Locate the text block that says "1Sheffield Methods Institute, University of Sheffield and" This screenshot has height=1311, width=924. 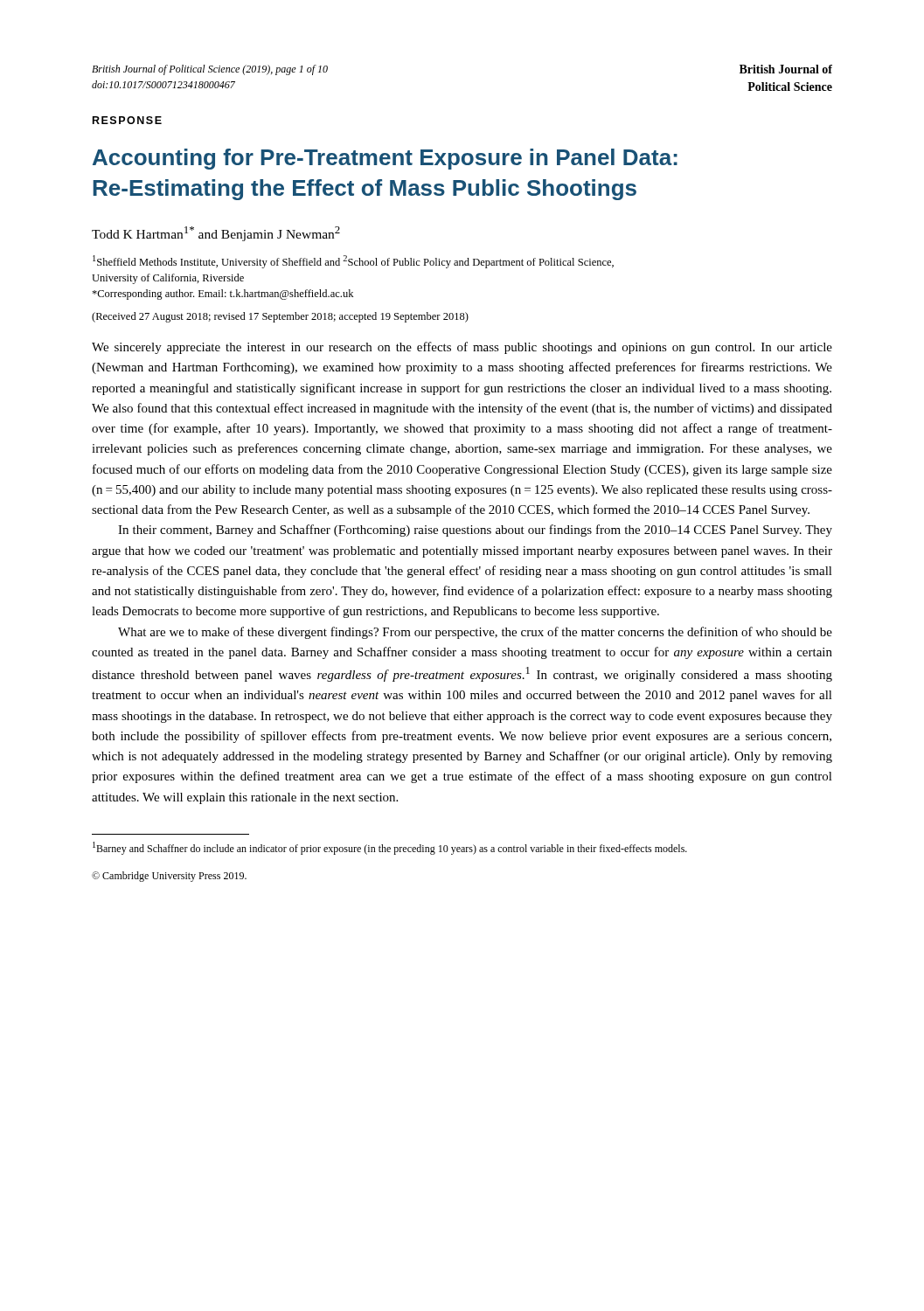353,276
